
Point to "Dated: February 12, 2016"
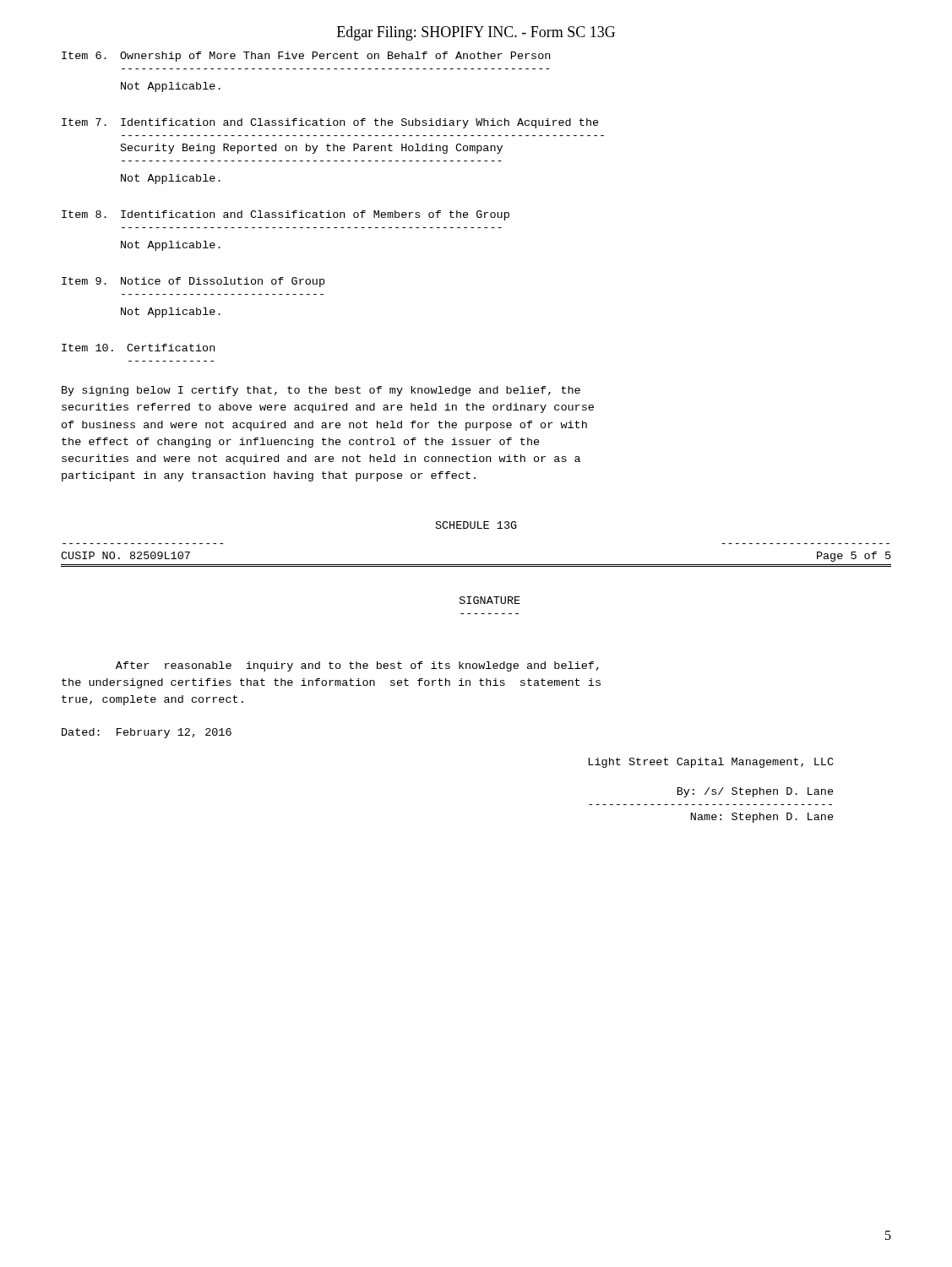point(146,732)
